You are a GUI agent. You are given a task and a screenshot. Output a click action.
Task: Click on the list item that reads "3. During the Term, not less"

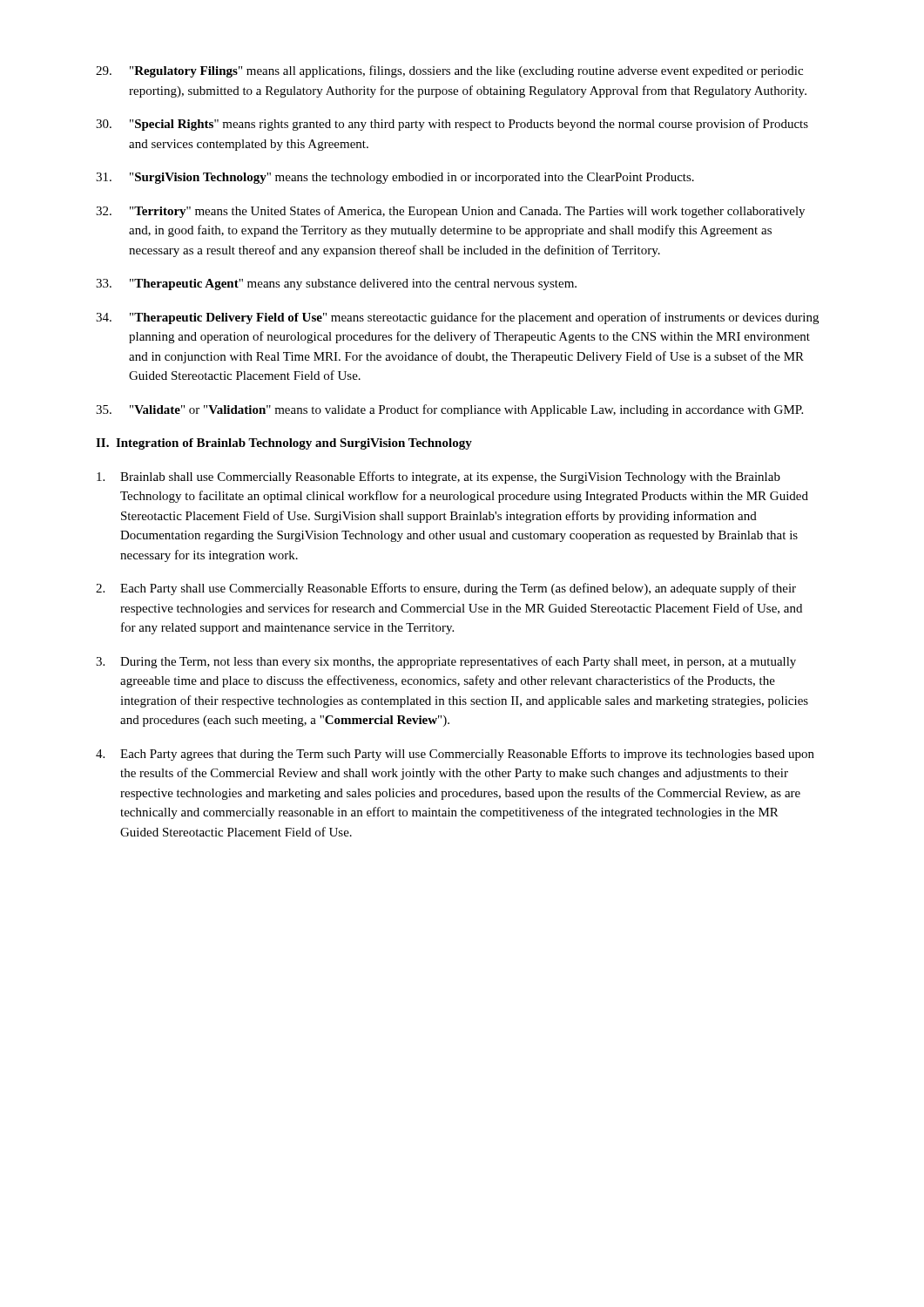[458, 690]
